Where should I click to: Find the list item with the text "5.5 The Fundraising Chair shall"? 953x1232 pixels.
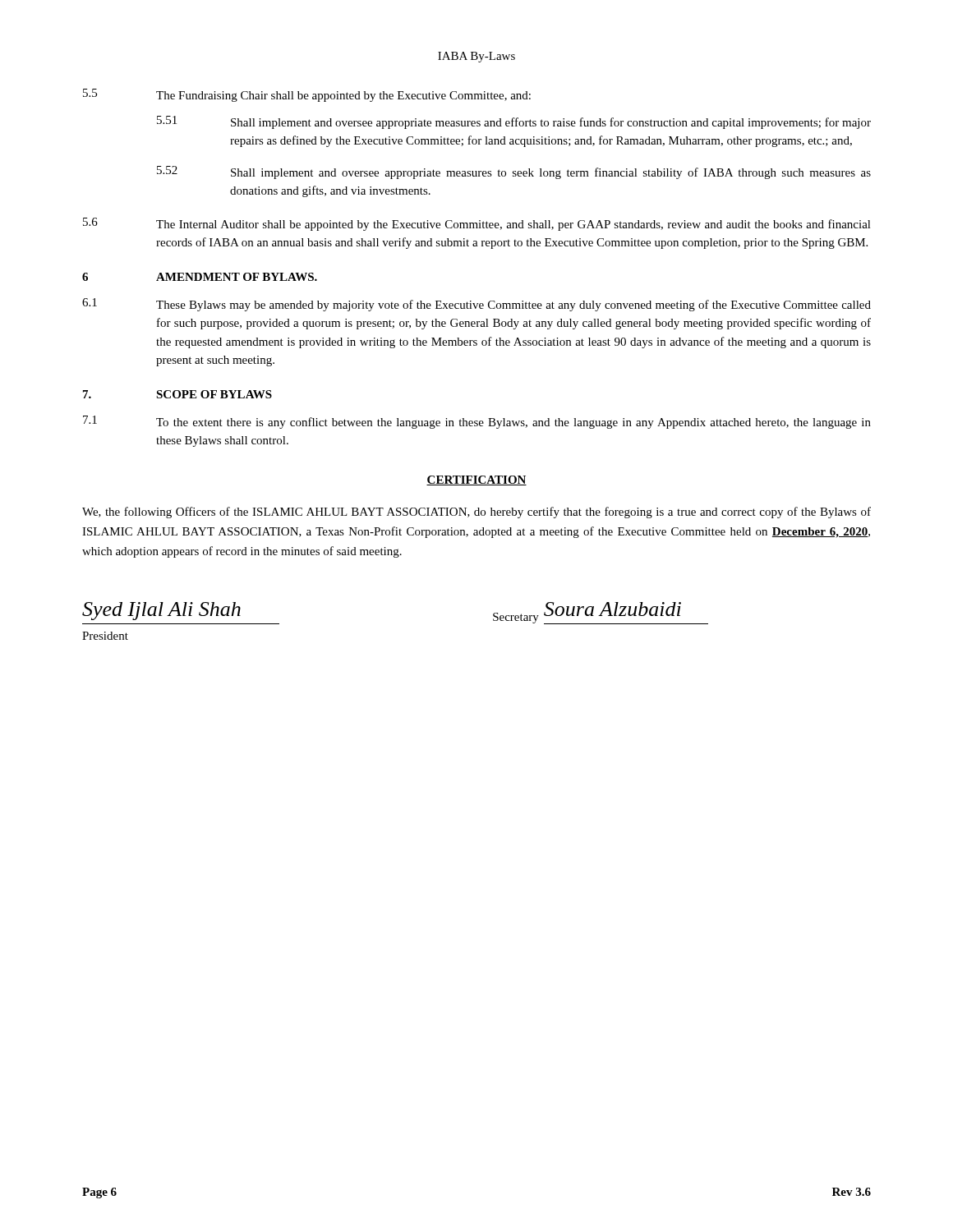pos(476,95)
